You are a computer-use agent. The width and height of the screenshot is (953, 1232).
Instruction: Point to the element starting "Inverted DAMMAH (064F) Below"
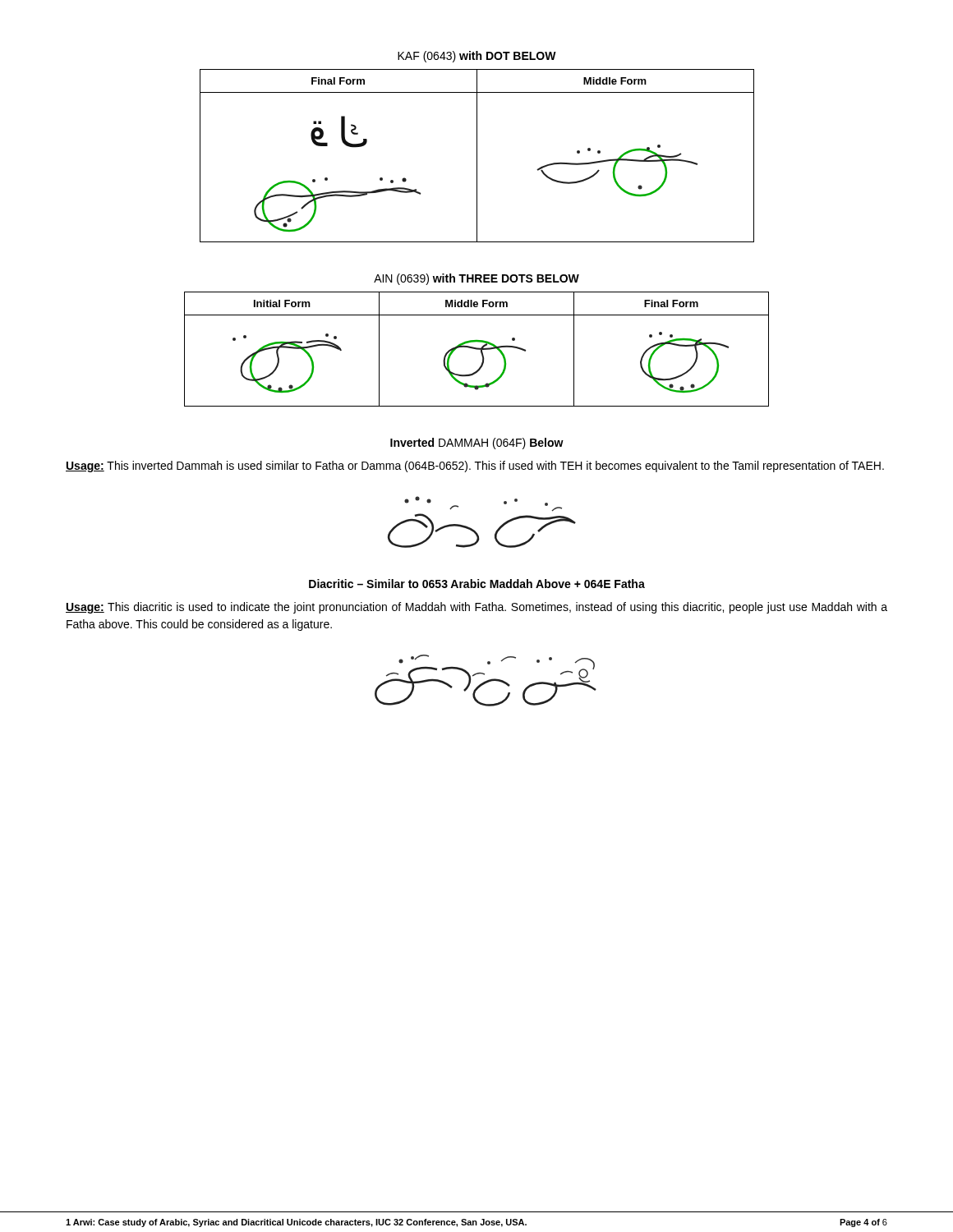(476, 443)
